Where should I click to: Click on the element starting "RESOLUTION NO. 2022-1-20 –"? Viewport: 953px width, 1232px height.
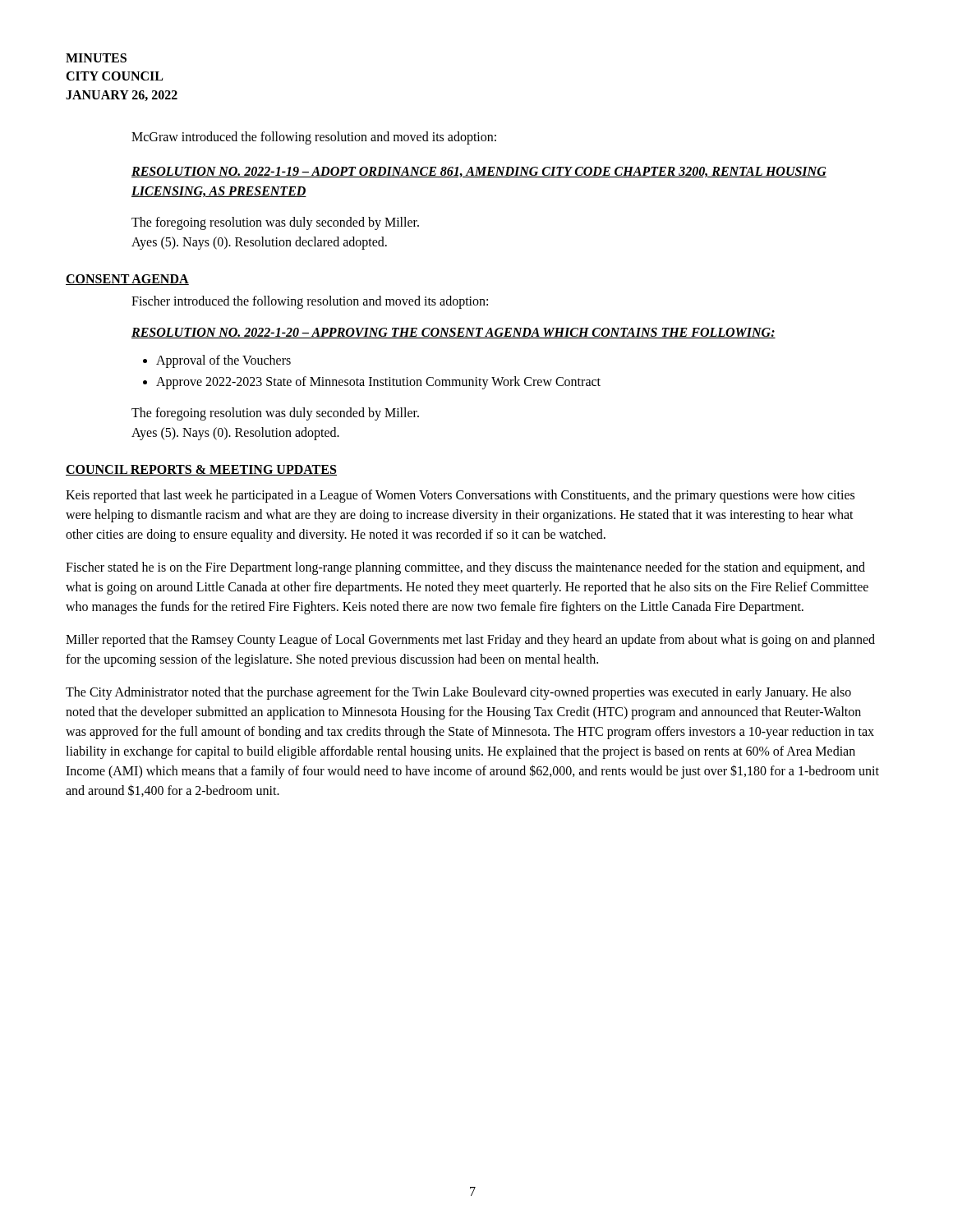click(x=505, y=333)
